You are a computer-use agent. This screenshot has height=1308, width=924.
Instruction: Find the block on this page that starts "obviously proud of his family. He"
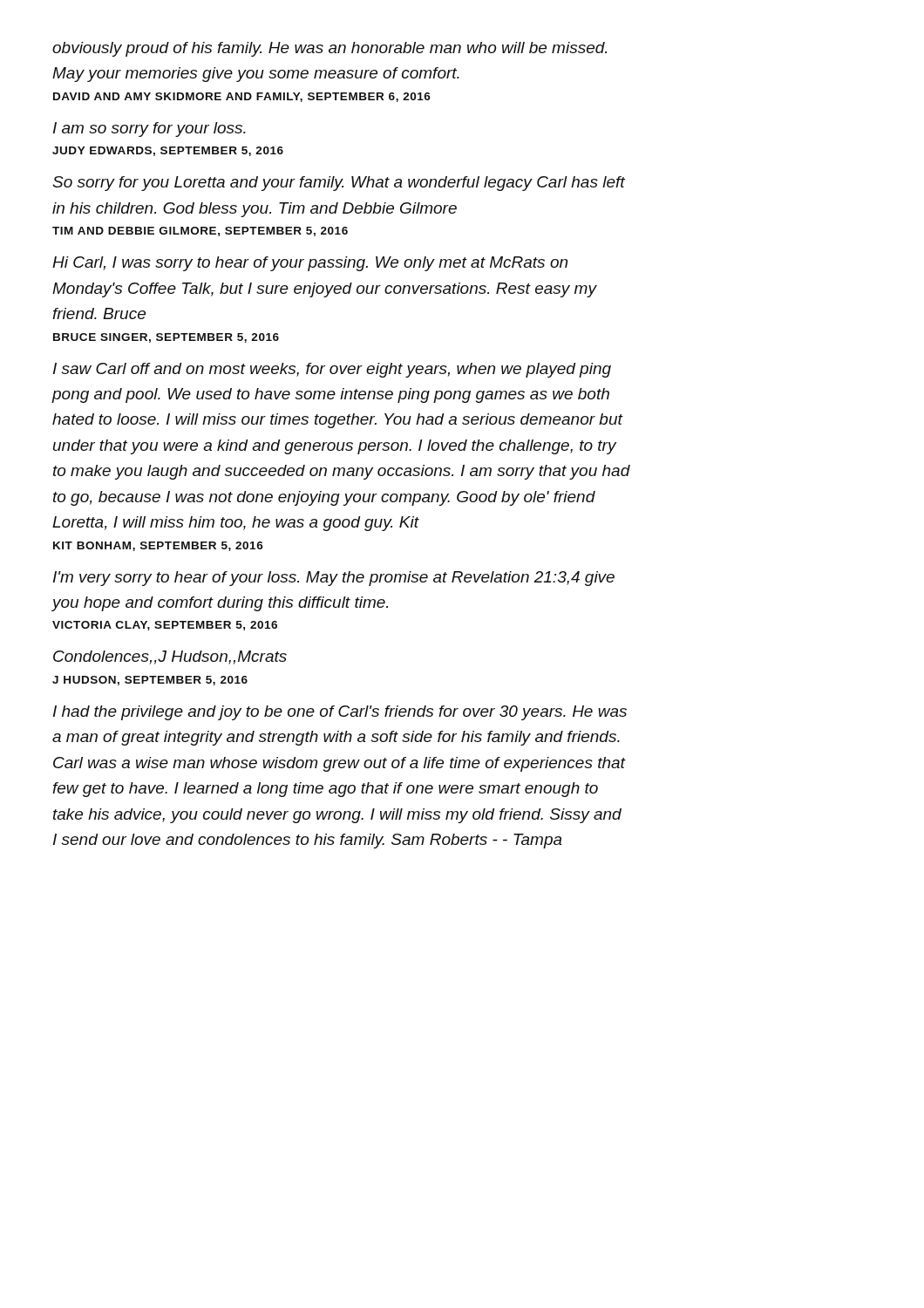point(462,69)
